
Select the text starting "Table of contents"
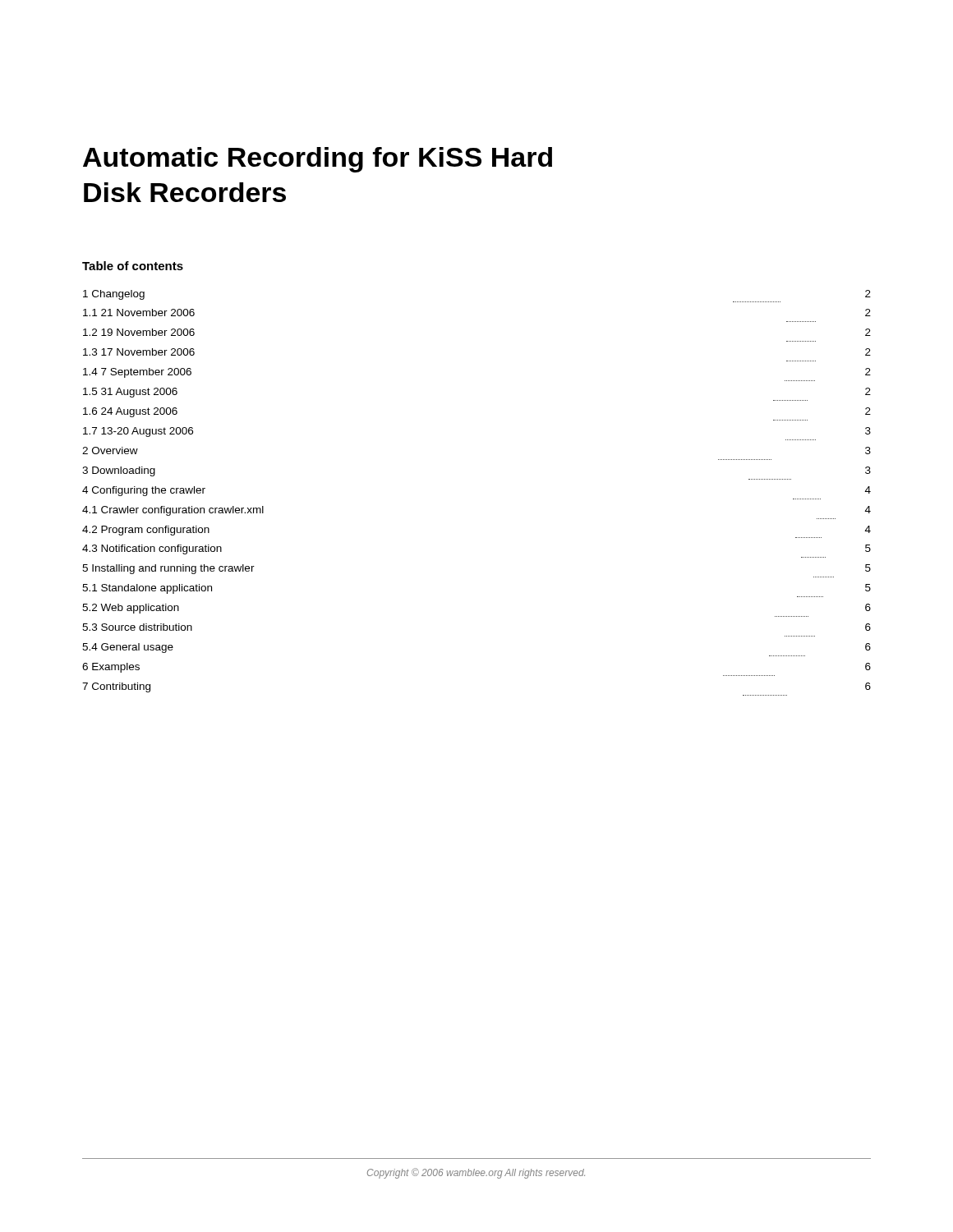[133, 266]
